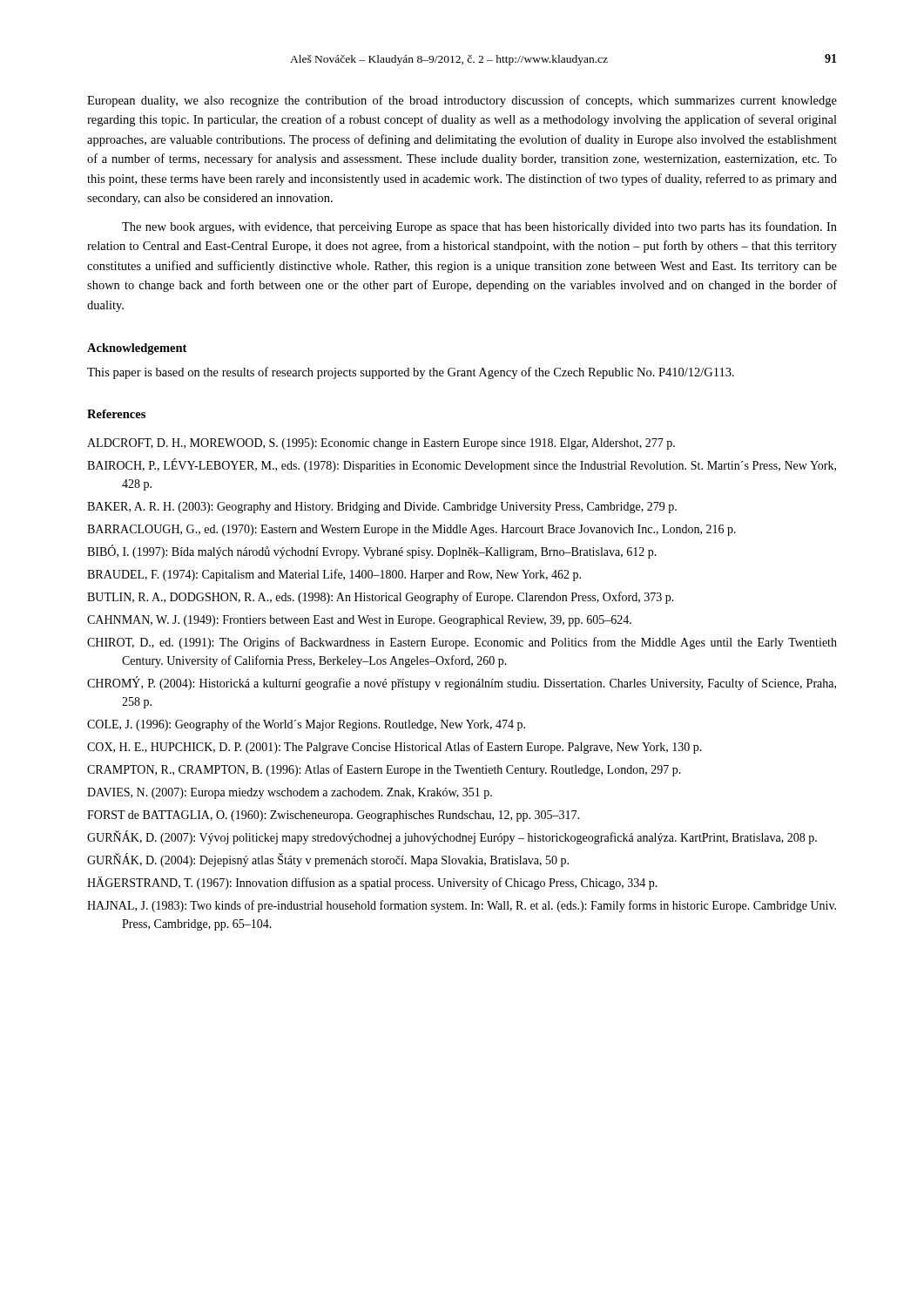The height and width of the screenshot is (1307, 924).
Task: Point to the element starting "BAKER, A. R. H."
Action: pyautogui.click(x=382, y=506)
